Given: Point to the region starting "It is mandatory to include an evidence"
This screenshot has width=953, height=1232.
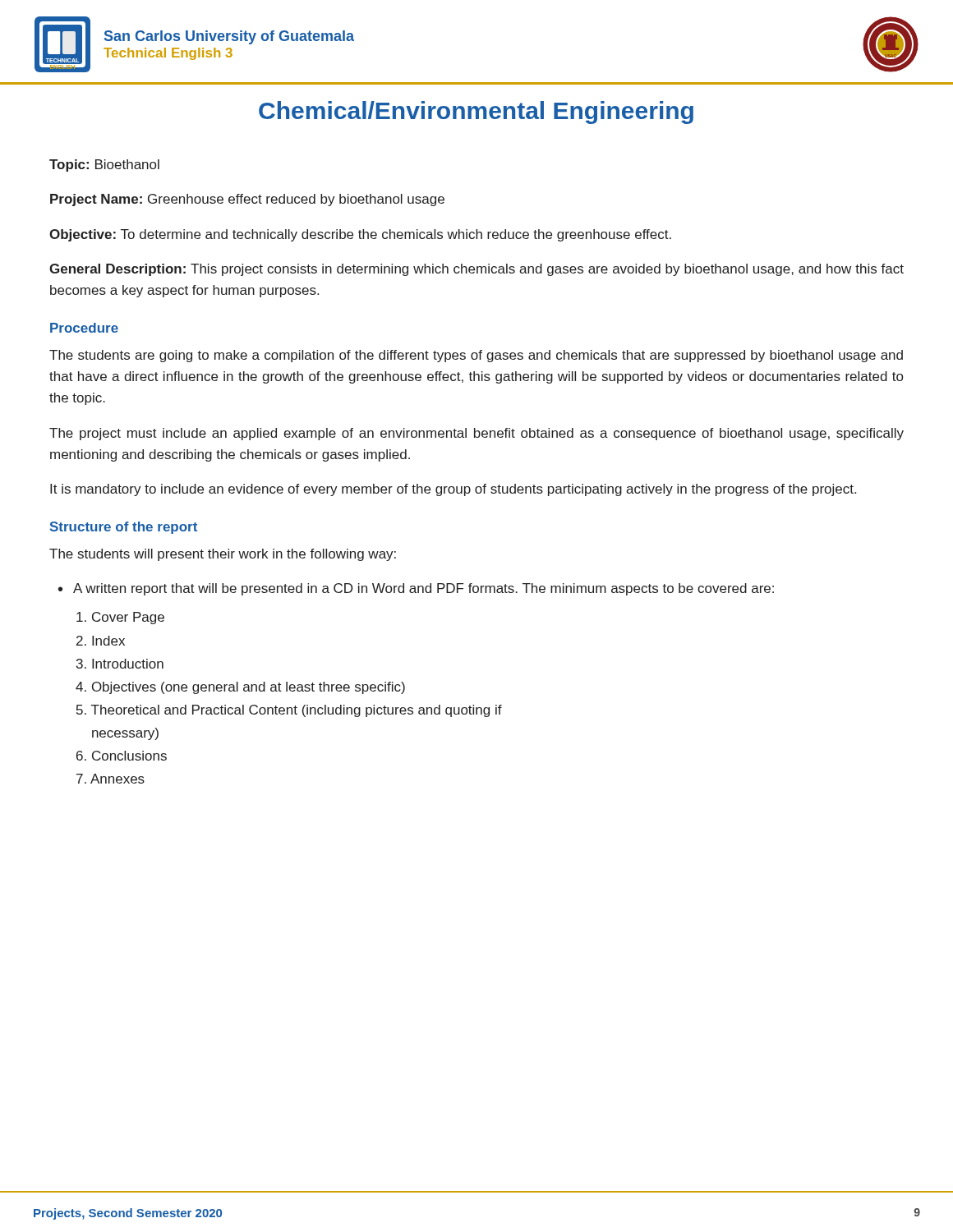Looking at the screenshot, I should (453, 489).
